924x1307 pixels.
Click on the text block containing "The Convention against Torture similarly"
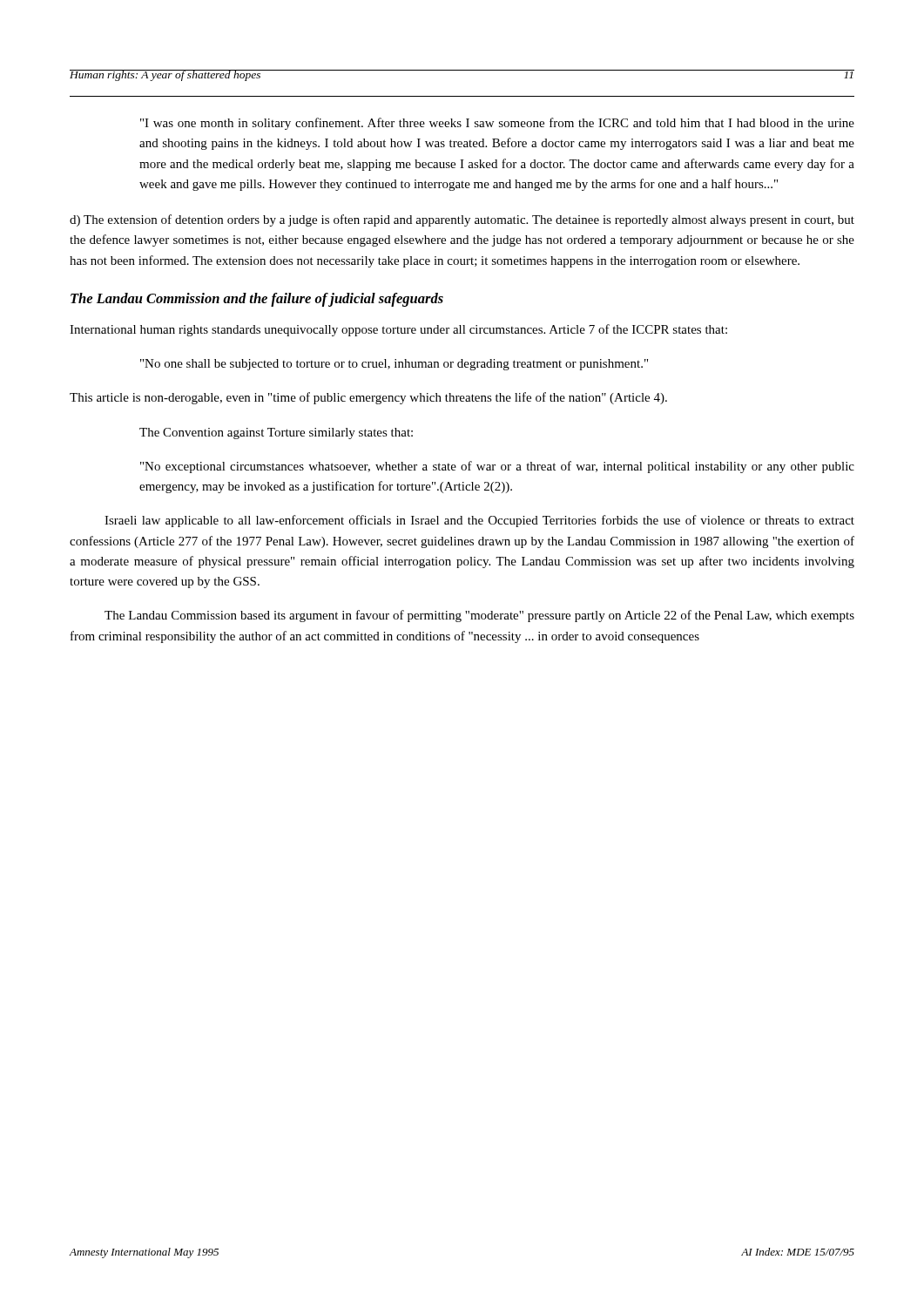(277, 432)
